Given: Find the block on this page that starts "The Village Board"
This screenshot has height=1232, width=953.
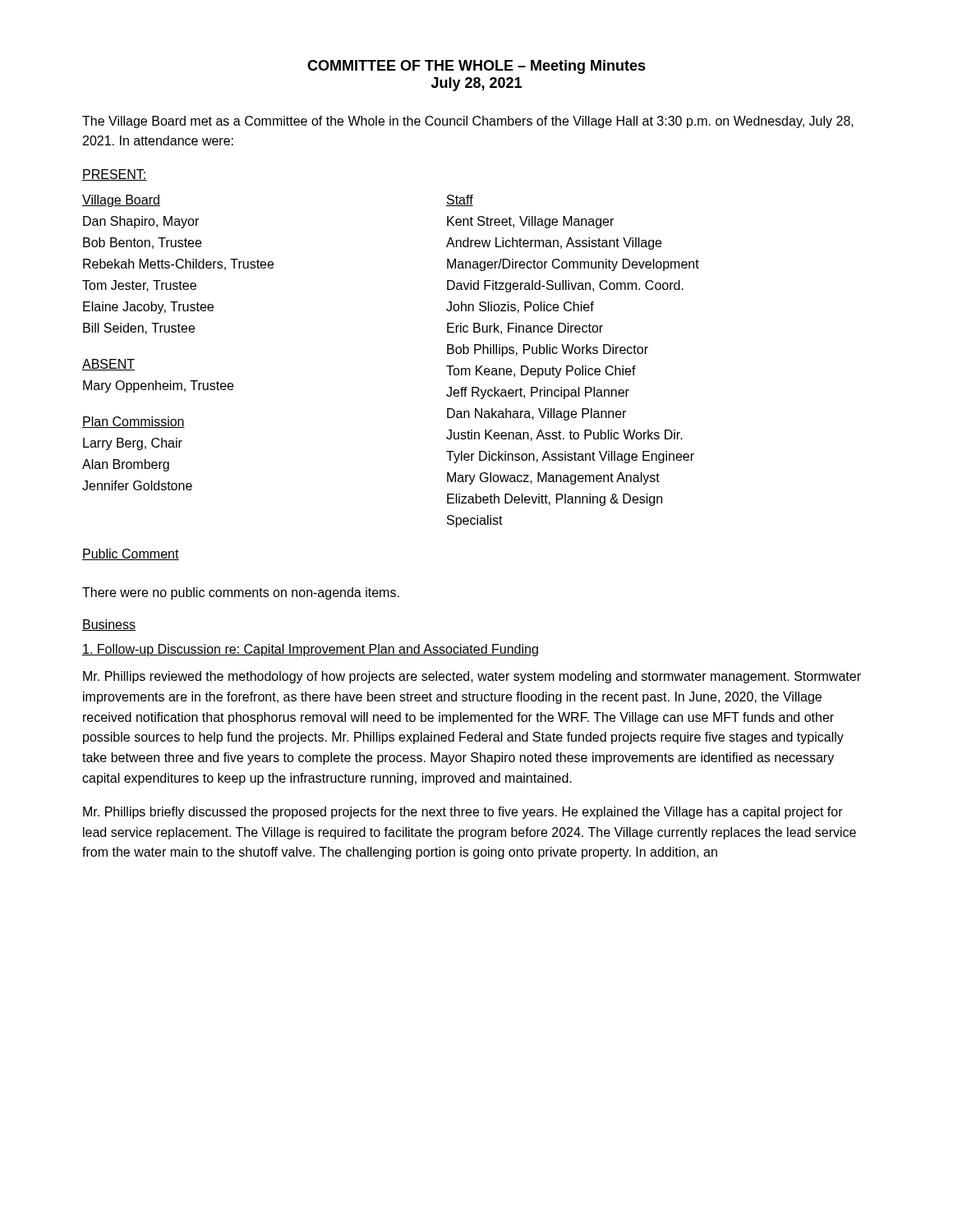Looking at the screenshot, I should [468, 131].
